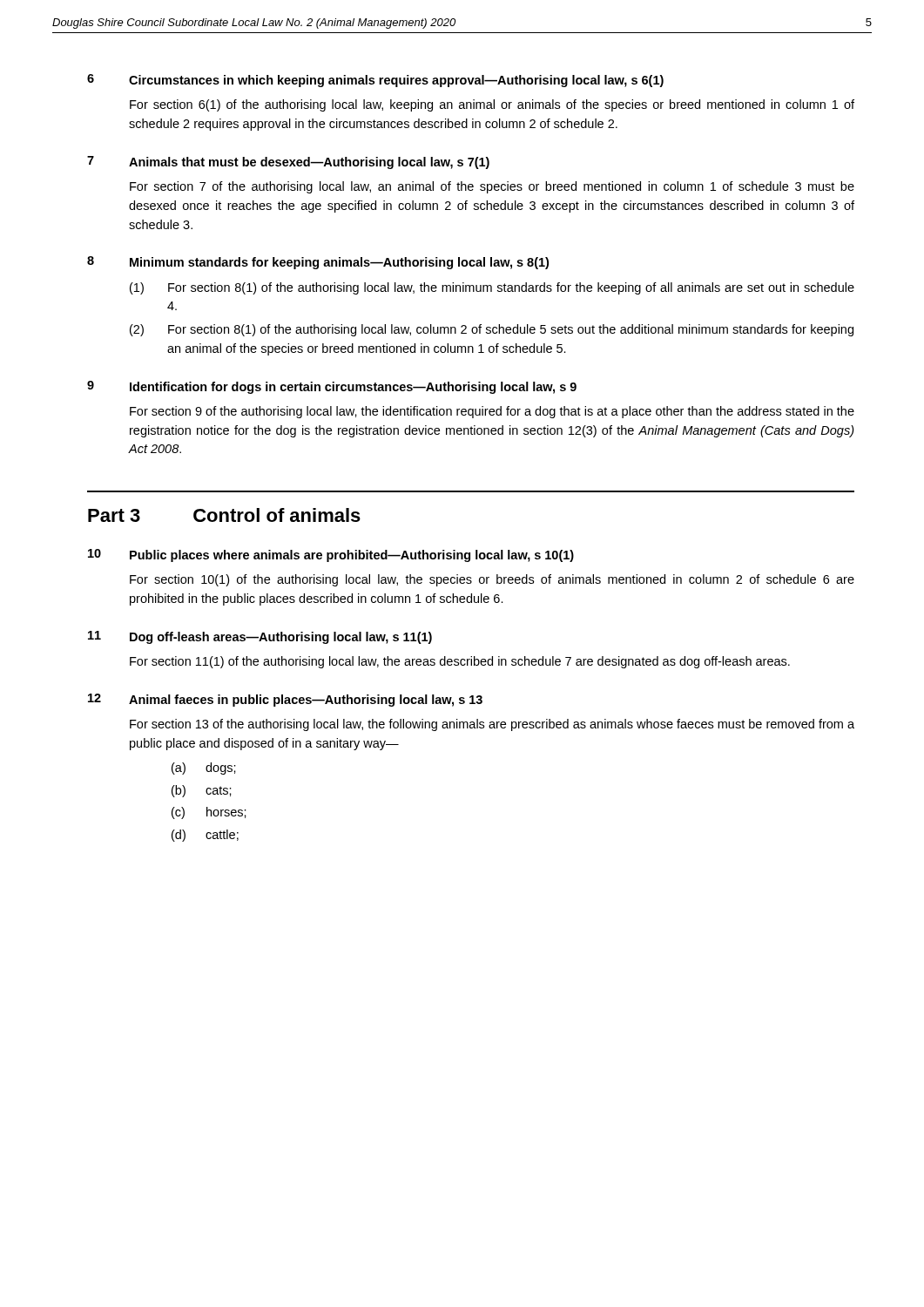Find the text block that says "For section 11(1) of the authorising"
Image resolution: width=924 pixels, height=1307 pixels.
click(x=460, y=662)
